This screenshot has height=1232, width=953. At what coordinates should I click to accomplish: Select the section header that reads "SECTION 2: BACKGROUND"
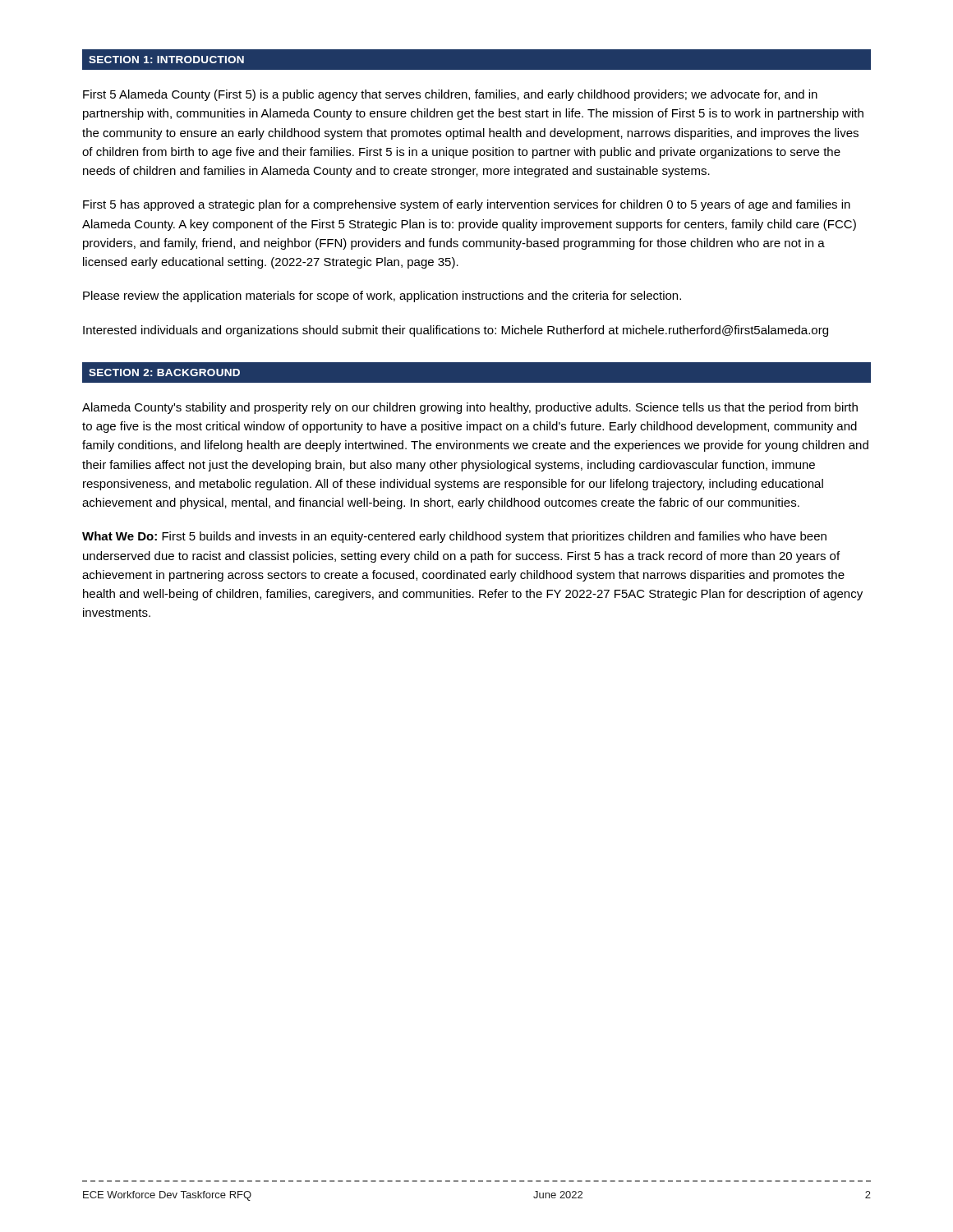click(165, 372)
